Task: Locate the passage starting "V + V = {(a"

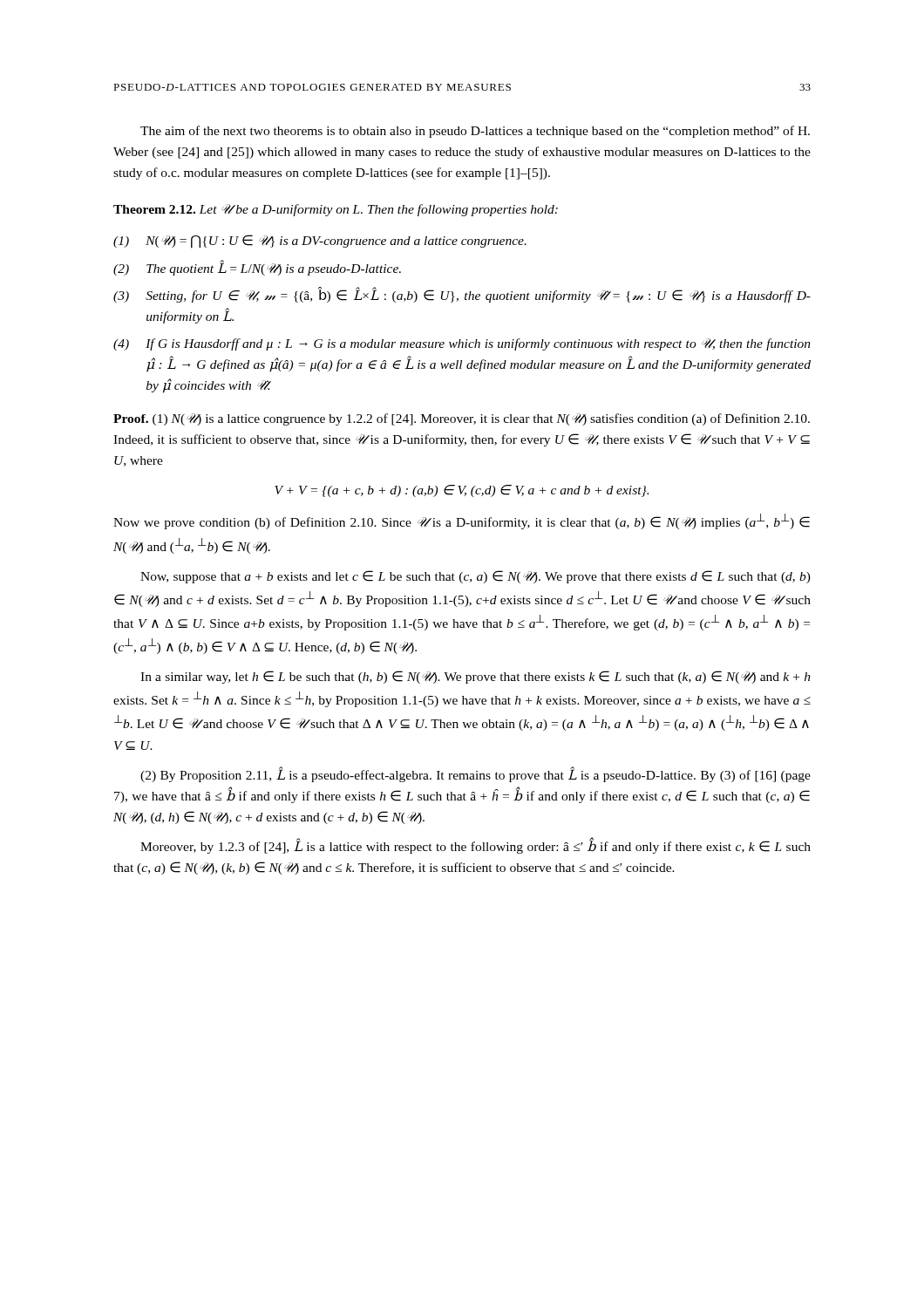Action: tap(462, 490)
